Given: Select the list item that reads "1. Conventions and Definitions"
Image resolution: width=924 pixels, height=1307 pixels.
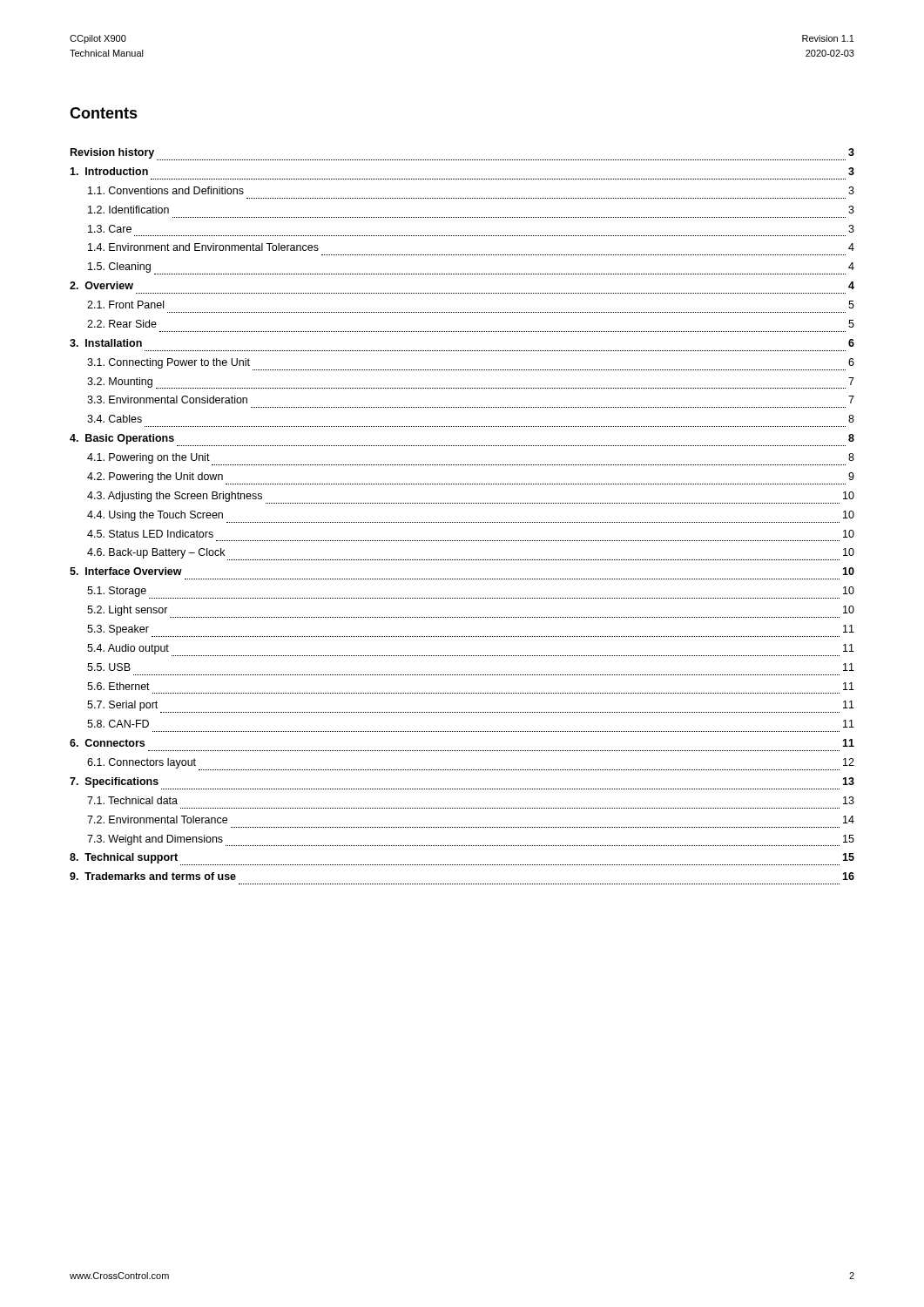Looking at the screenshot, I should (471, 191).
